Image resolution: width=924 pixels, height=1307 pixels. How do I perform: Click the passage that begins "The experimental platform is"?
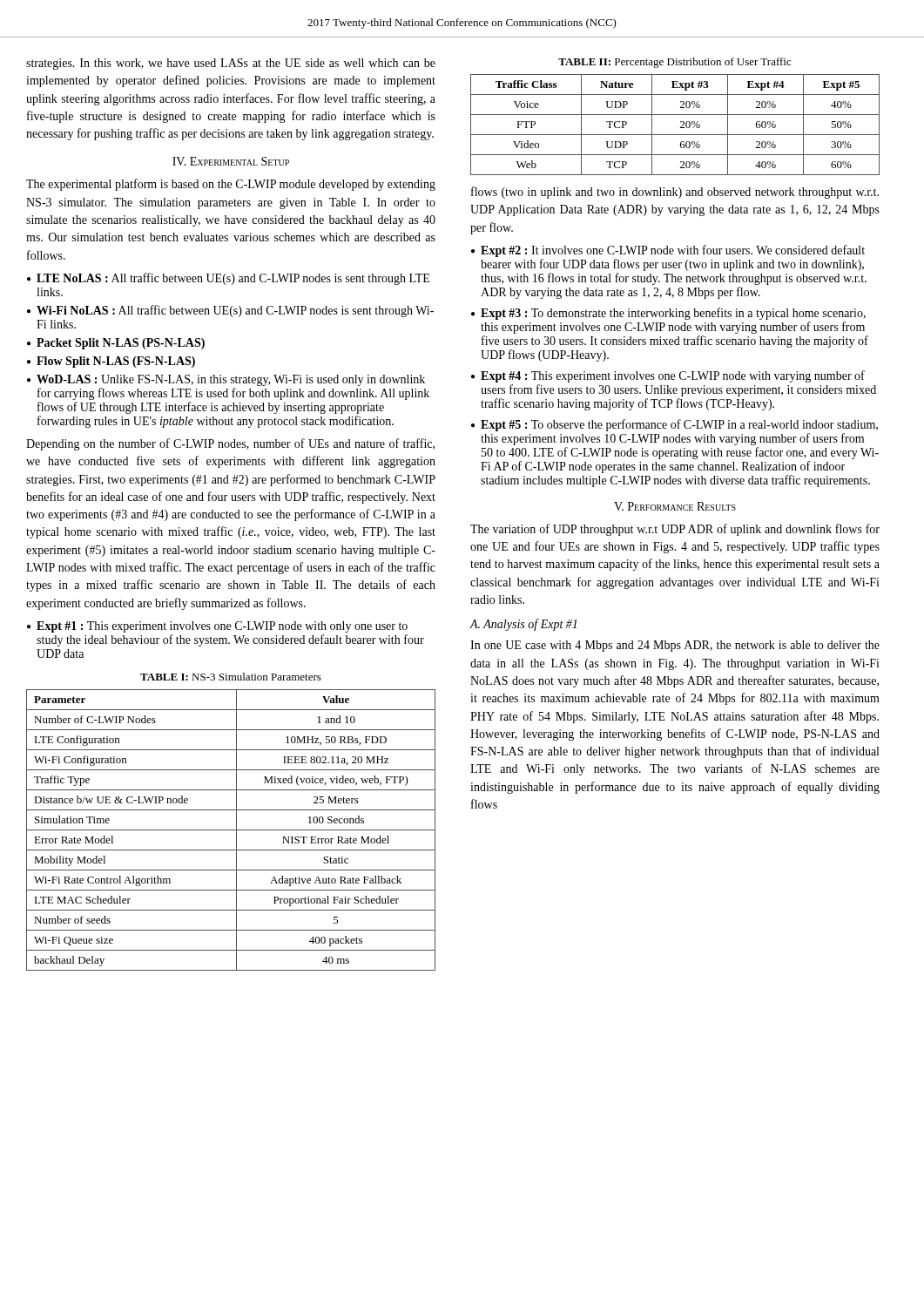pos(231,221)
